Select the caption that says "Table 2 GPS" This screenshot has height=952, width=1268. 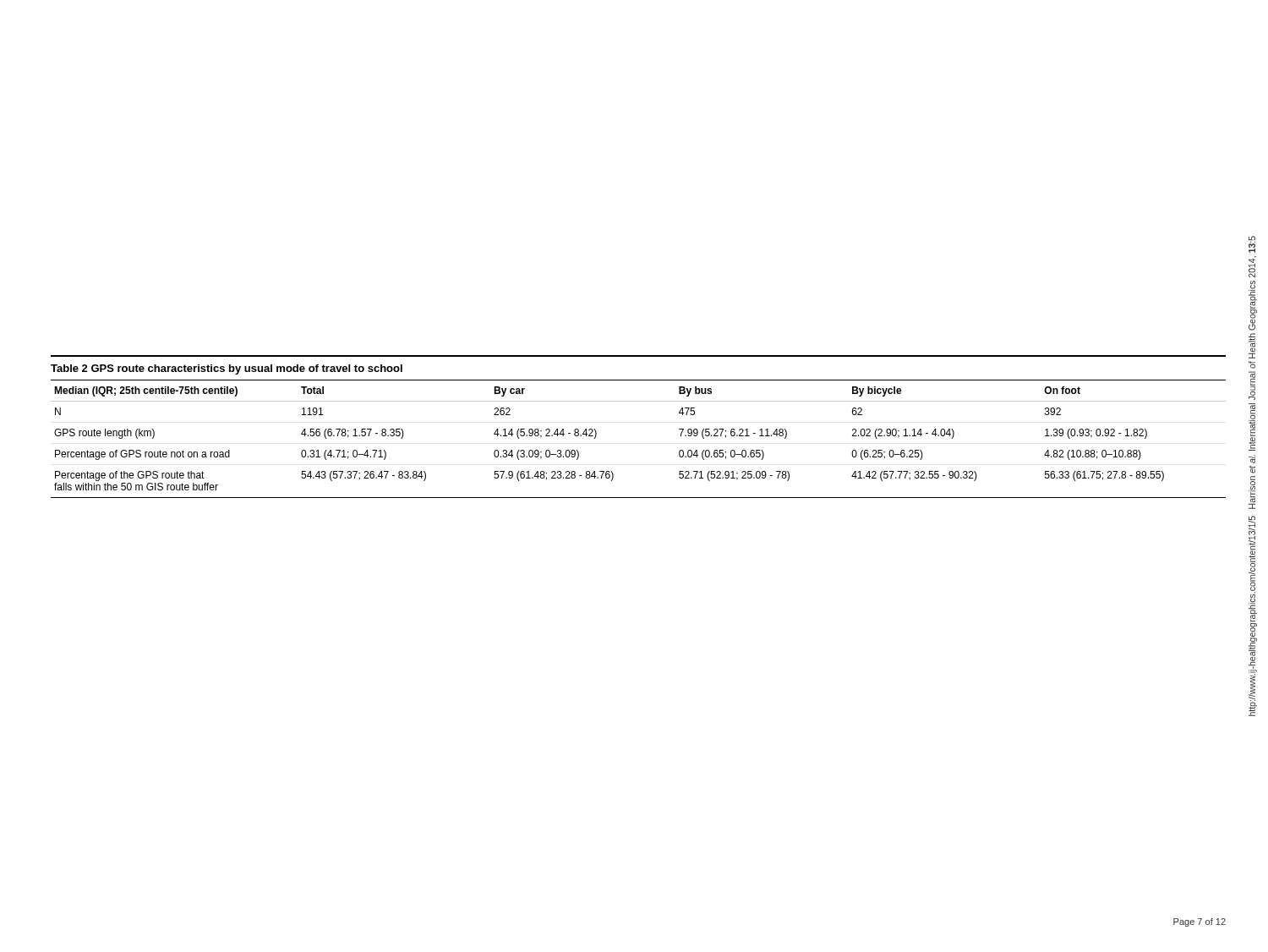coord(227,368)
